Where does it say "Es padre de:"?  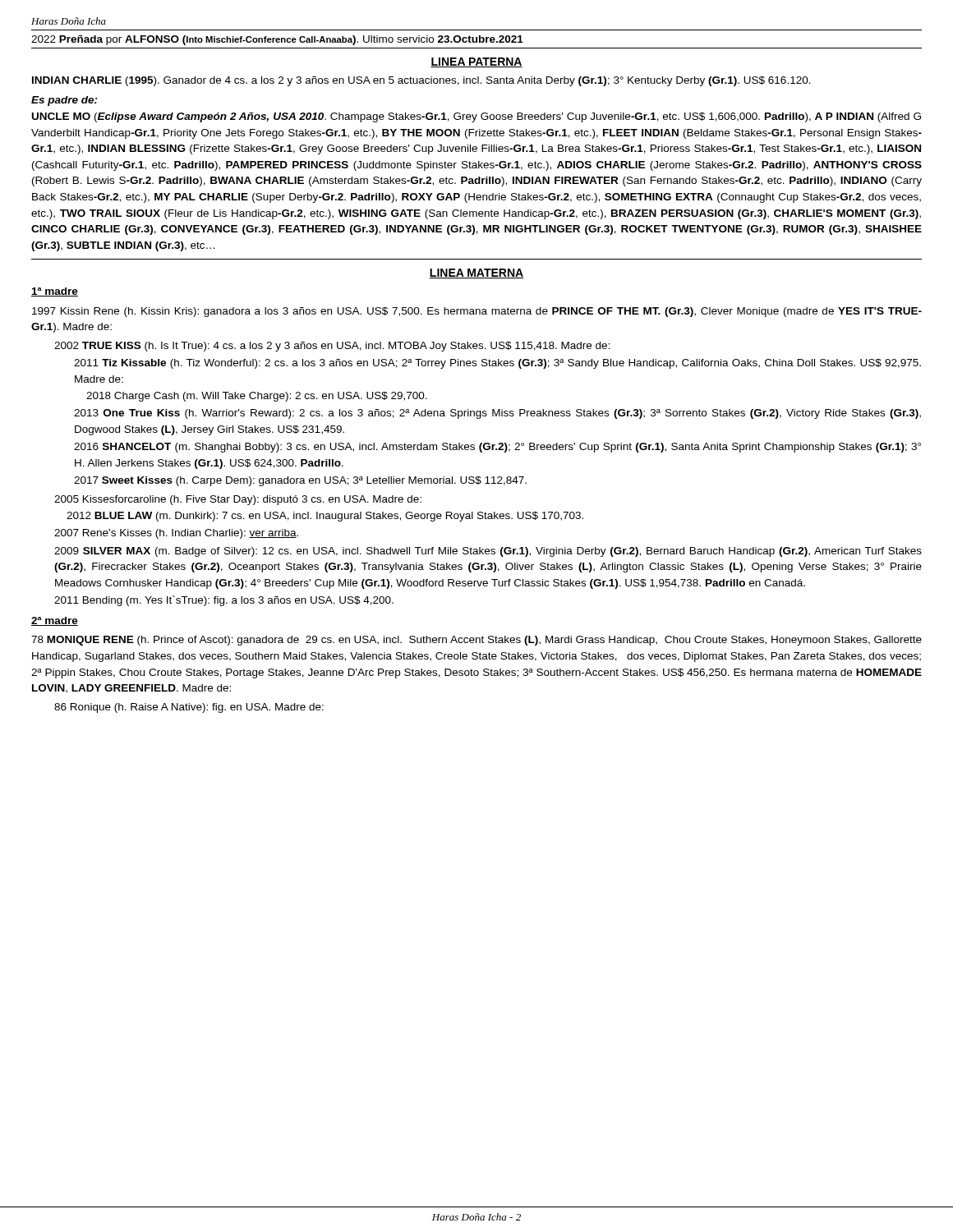pyautogui.click(x=65, y=99)
